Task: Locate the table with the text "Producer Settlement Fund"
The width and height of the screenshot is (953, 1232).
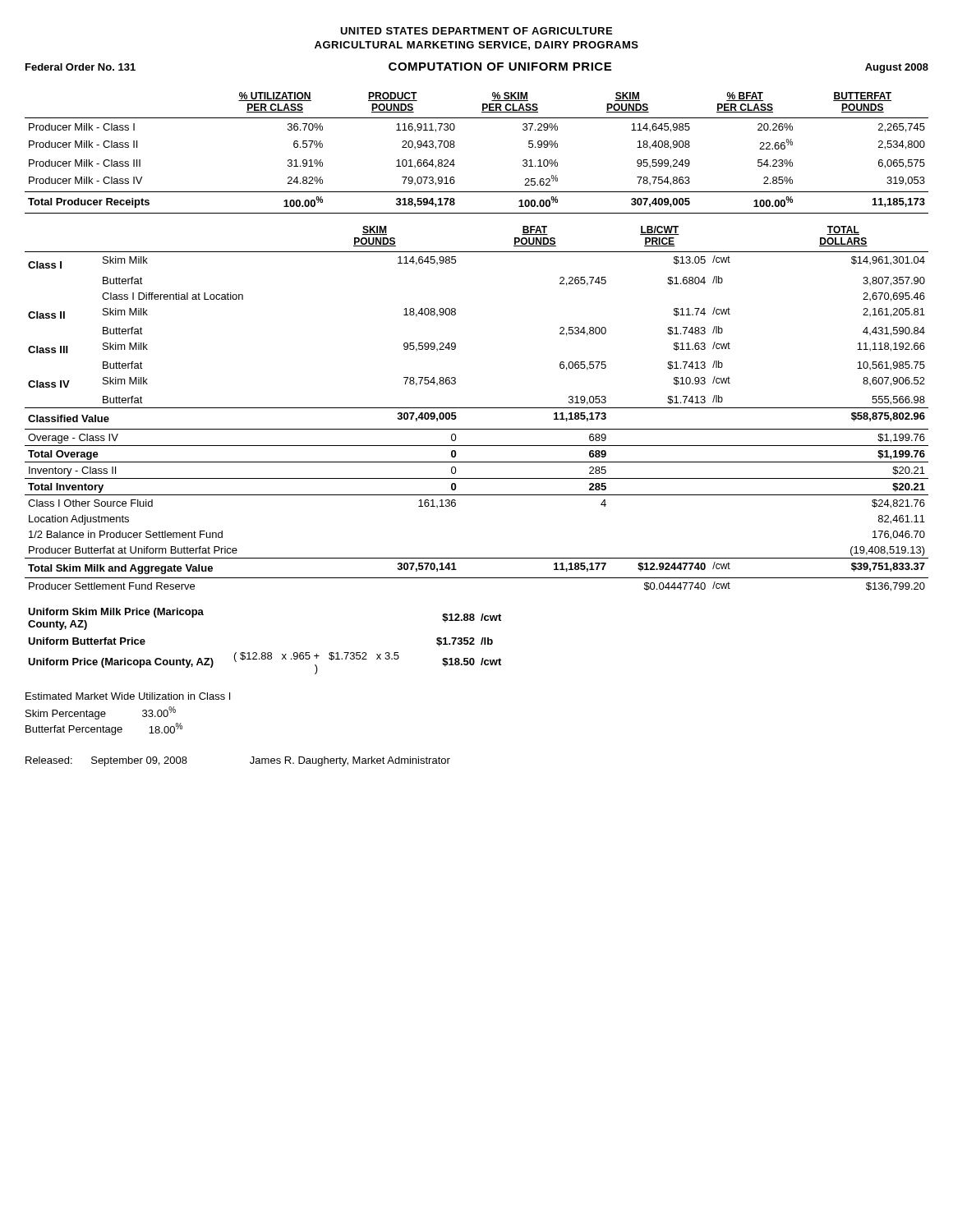Action: coord(476,408)
